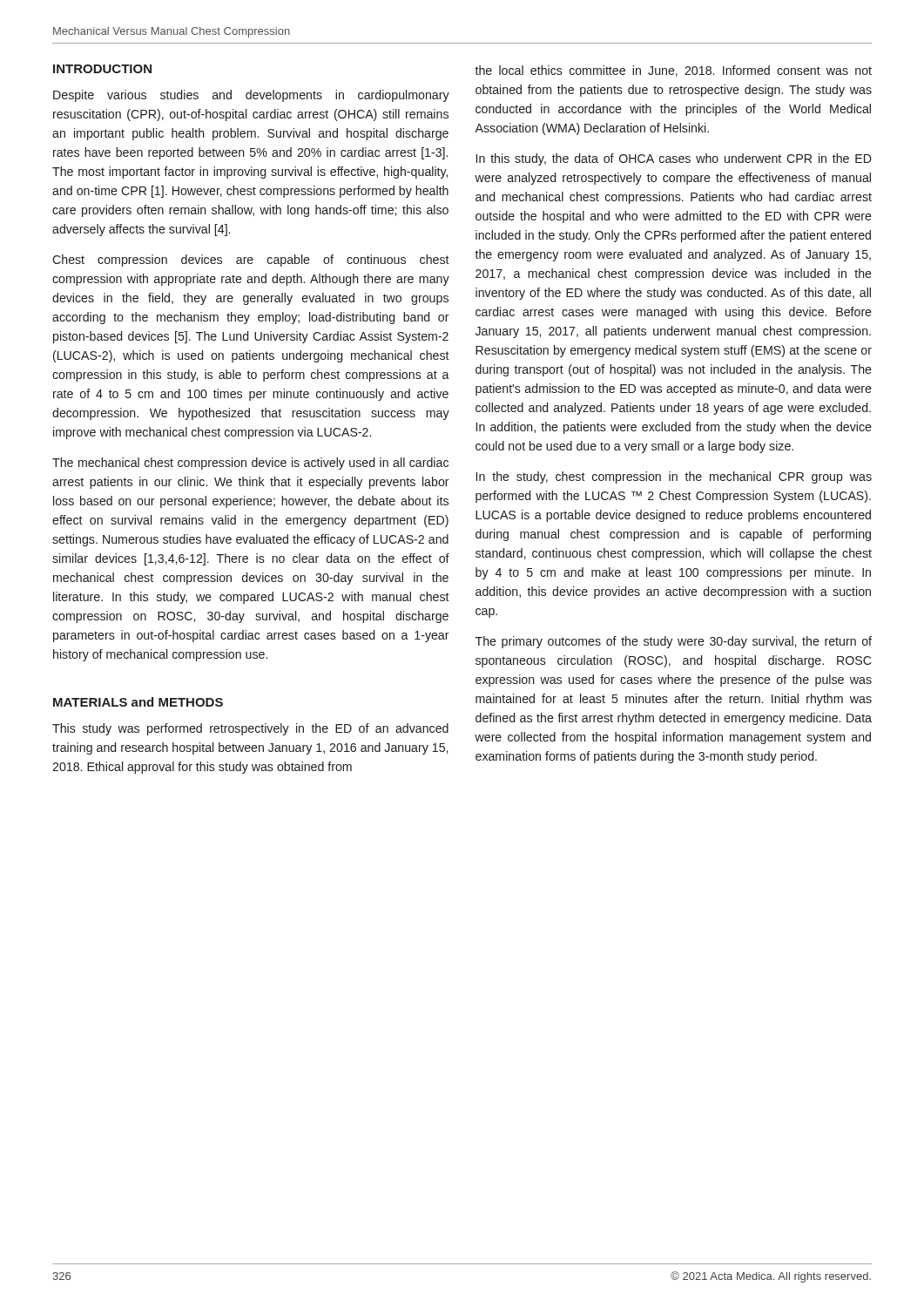Locate the block of text that opens with "the local ethics committee in June,"
This screenshot has width=924, height=1307.
673,99
